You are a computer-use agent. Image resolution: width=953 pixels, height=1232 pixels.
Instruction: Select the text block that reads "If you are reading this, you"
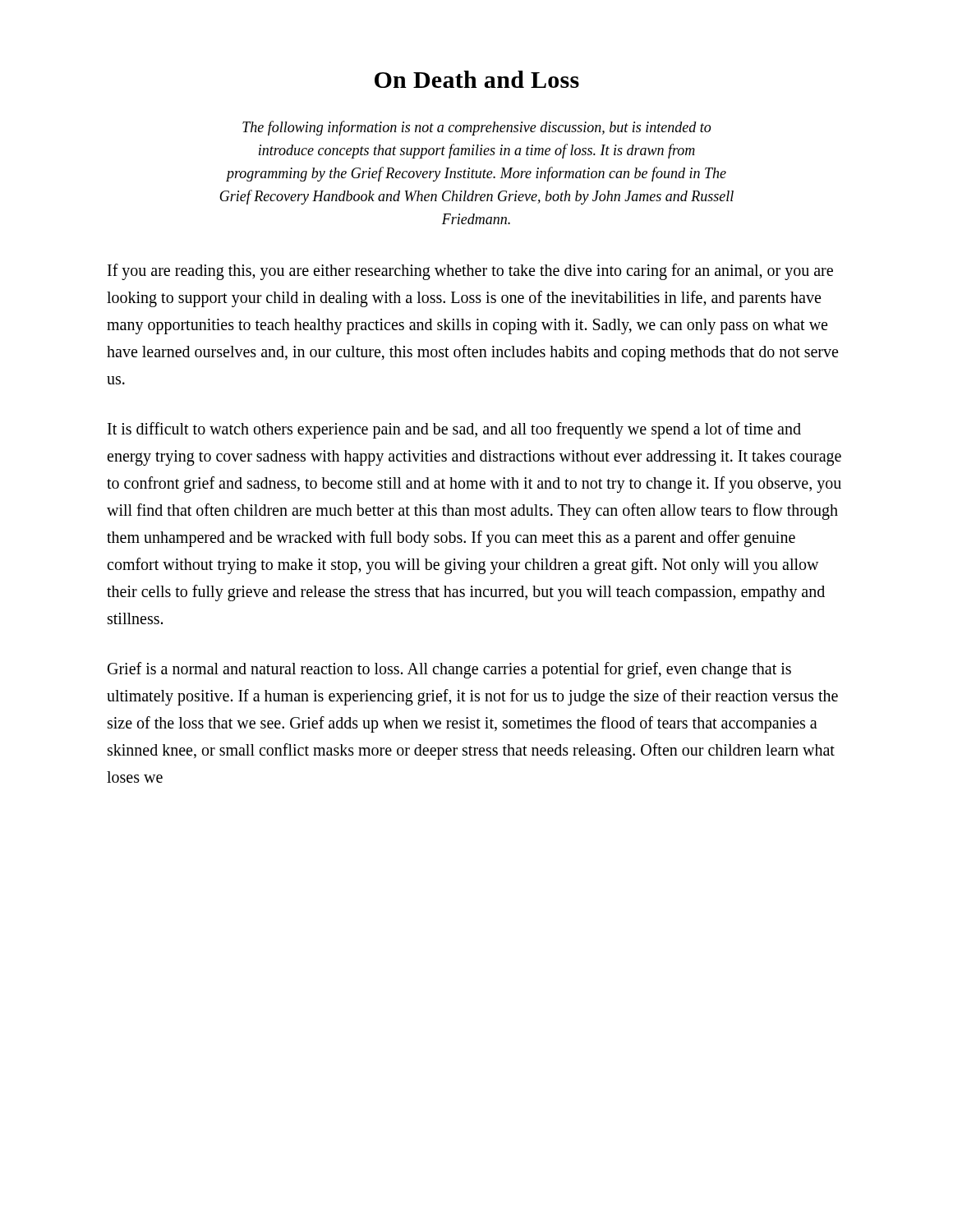tap(476, 325)
